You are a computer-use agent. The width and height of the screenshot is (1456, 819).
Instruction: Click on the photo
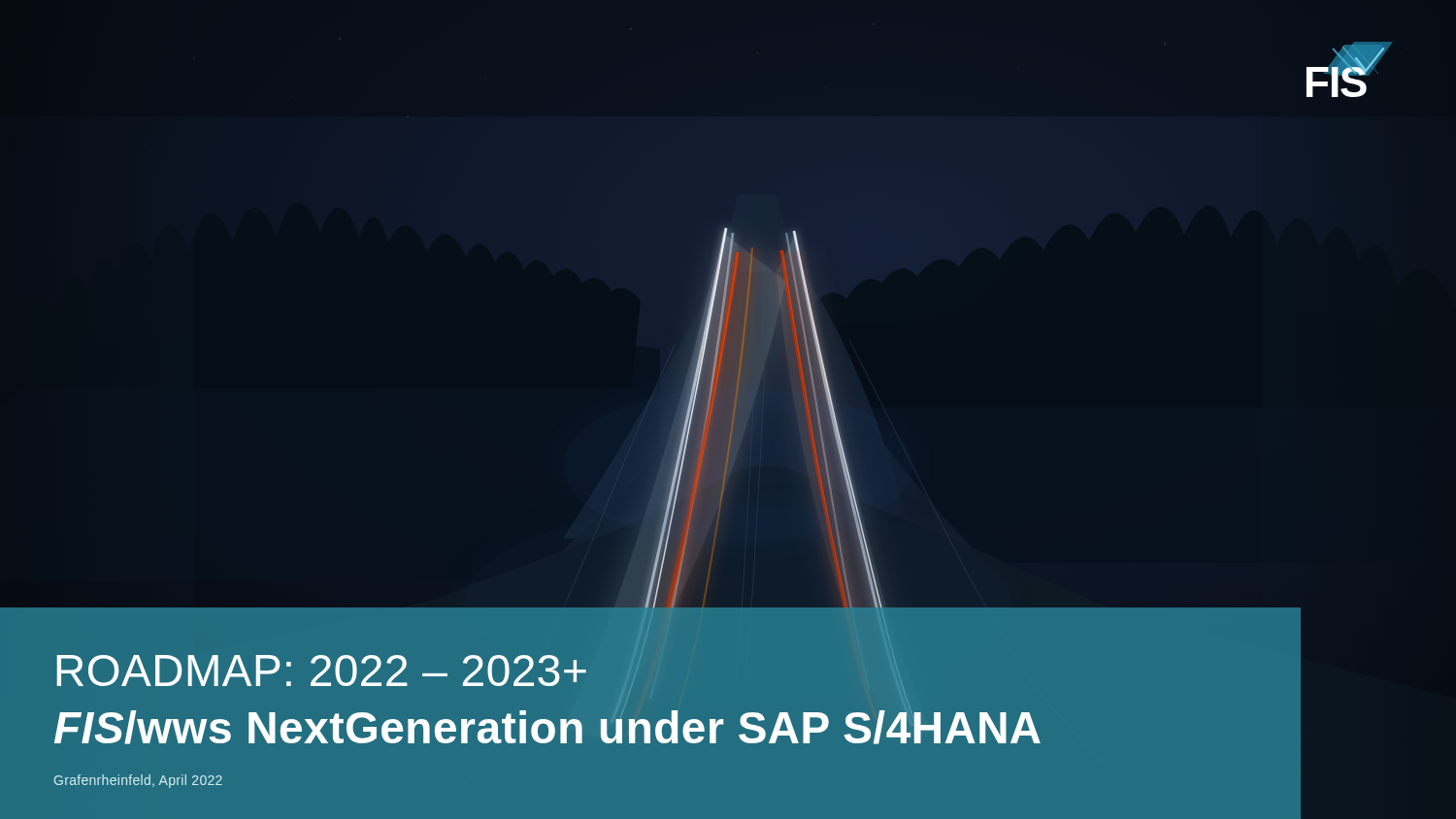[x=728, y=410]
